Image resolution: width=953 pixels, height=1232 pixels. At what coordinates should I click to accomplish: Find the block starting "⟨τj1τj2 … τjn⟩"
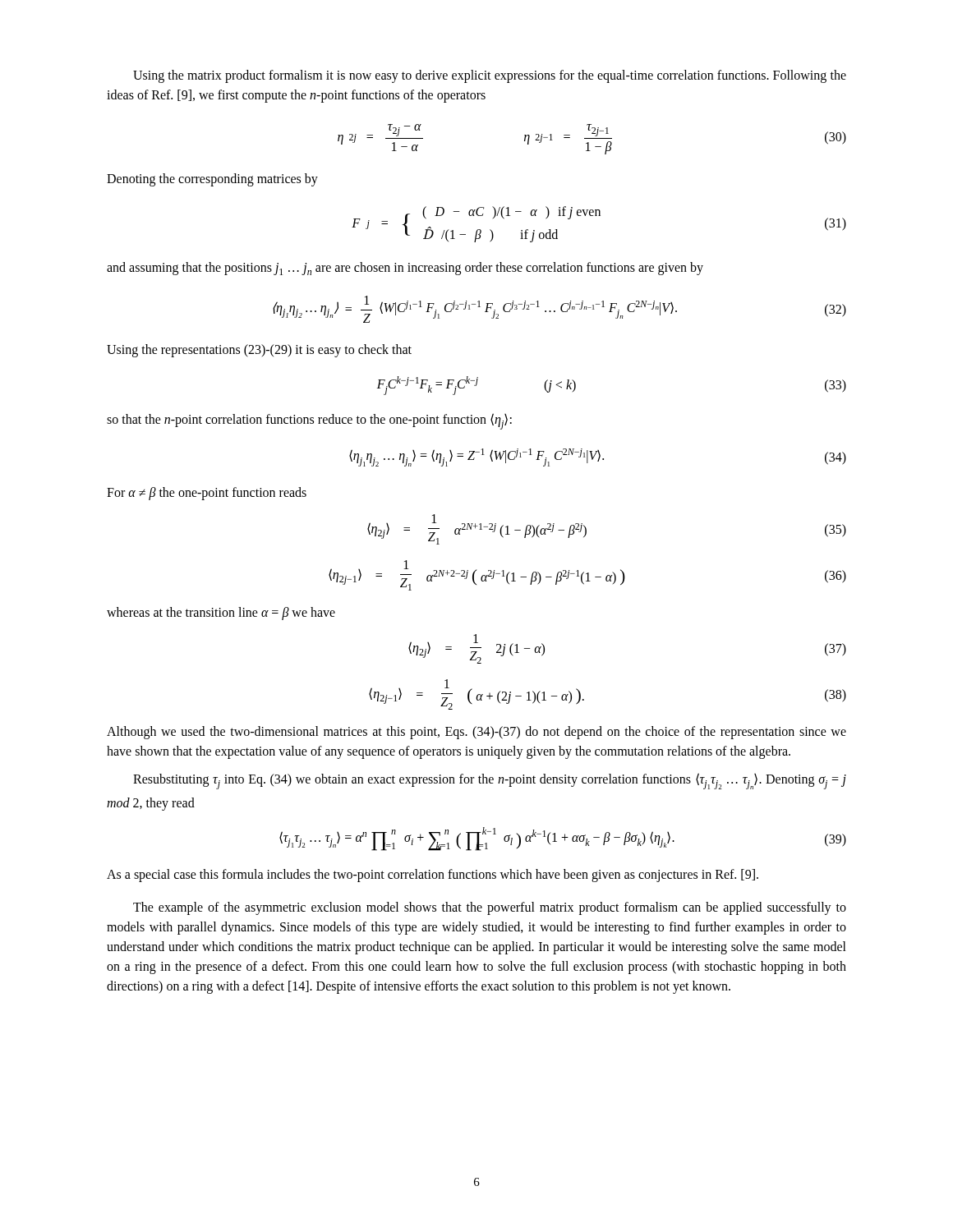pyautogui.click(x=476, y=839)
